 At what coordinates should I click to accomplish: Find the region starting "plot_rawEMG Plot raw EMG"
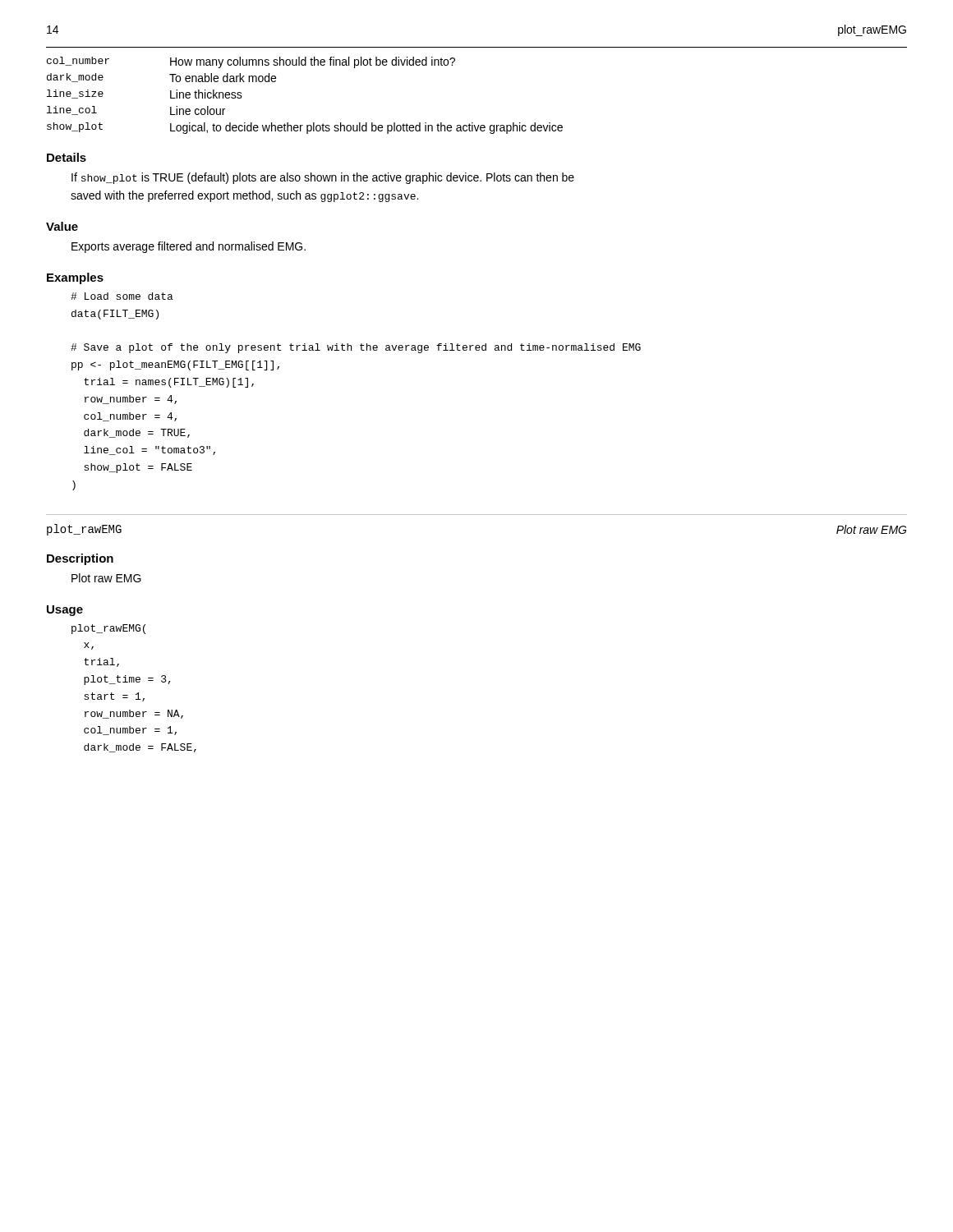pos(83,529)
